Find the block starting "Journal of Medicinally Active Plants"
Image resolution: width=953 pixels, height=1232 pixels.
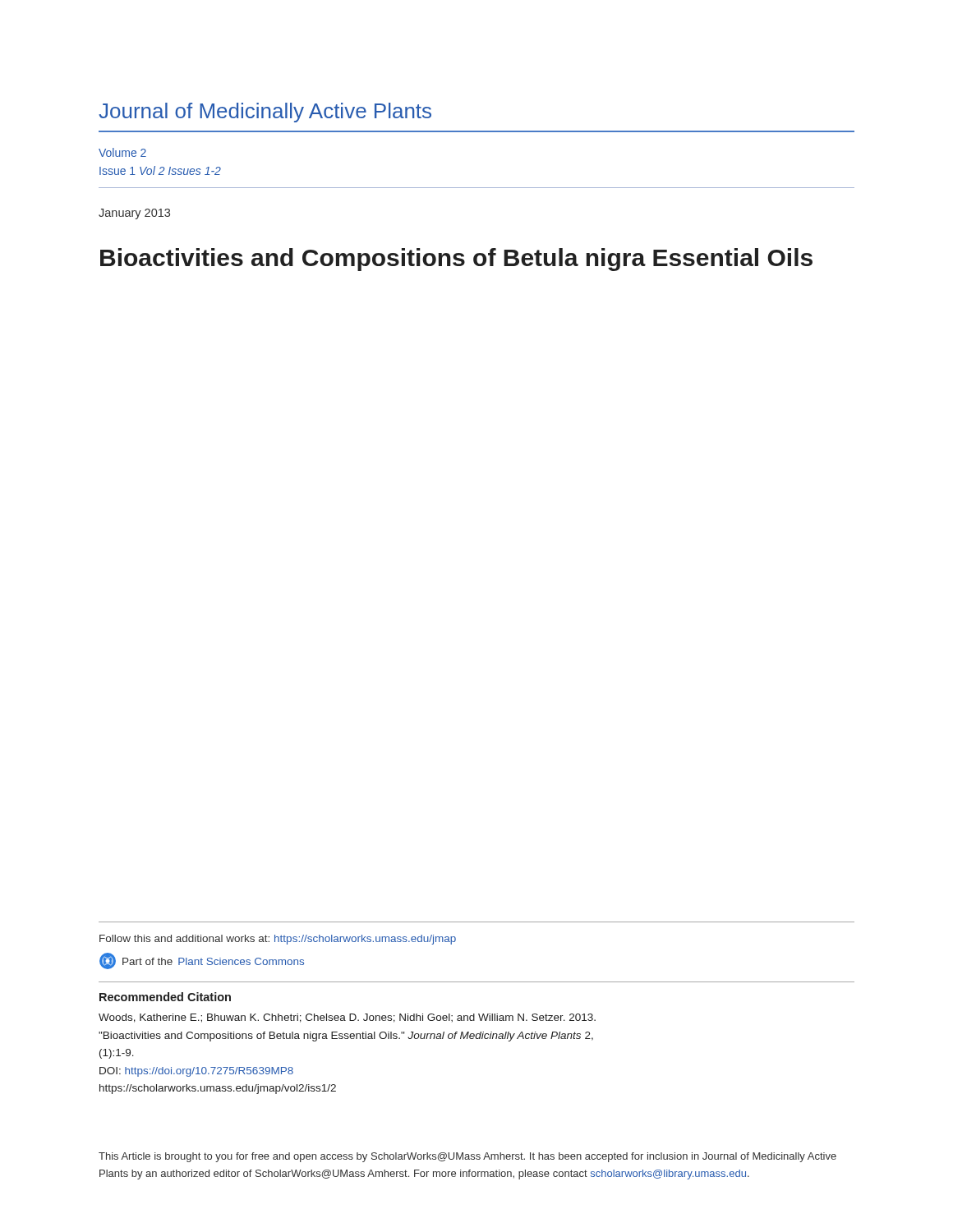(x=265, y=113)
